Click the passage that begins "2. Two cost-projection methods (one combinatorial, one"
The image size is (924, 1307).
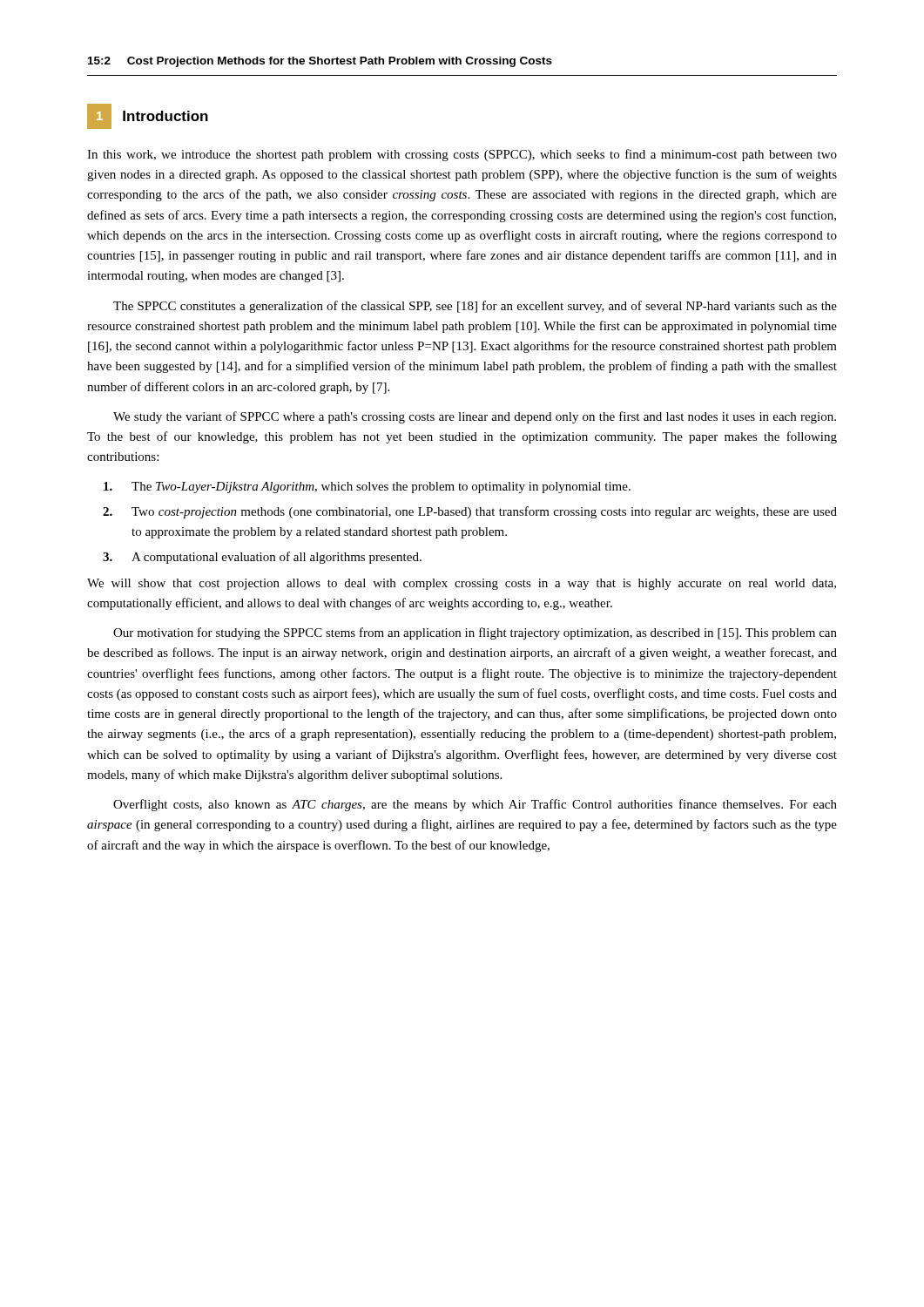click(470, 522)
